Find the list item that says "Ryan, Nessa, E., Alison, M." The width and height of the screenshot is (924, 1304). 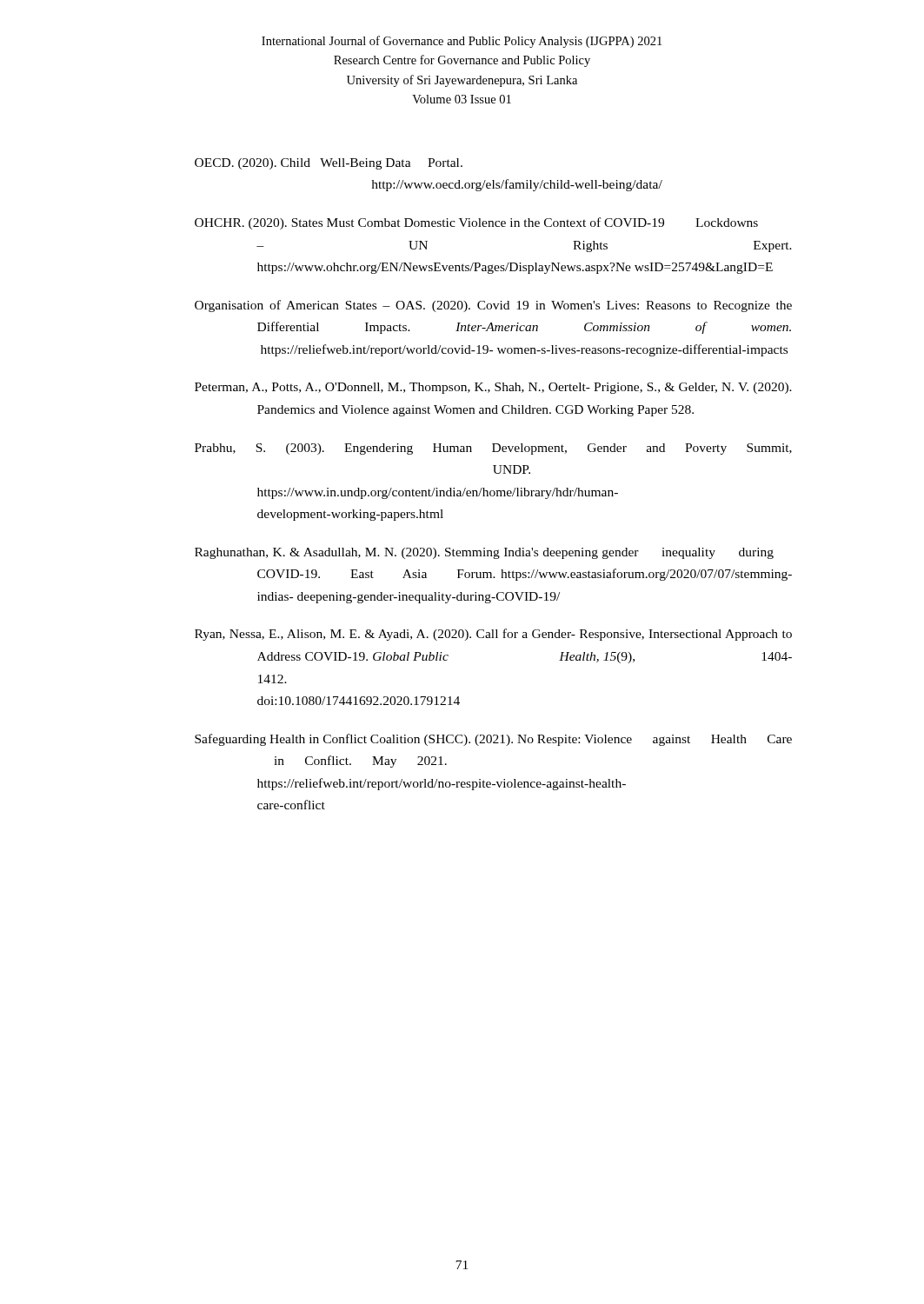[x=493, y=635]
